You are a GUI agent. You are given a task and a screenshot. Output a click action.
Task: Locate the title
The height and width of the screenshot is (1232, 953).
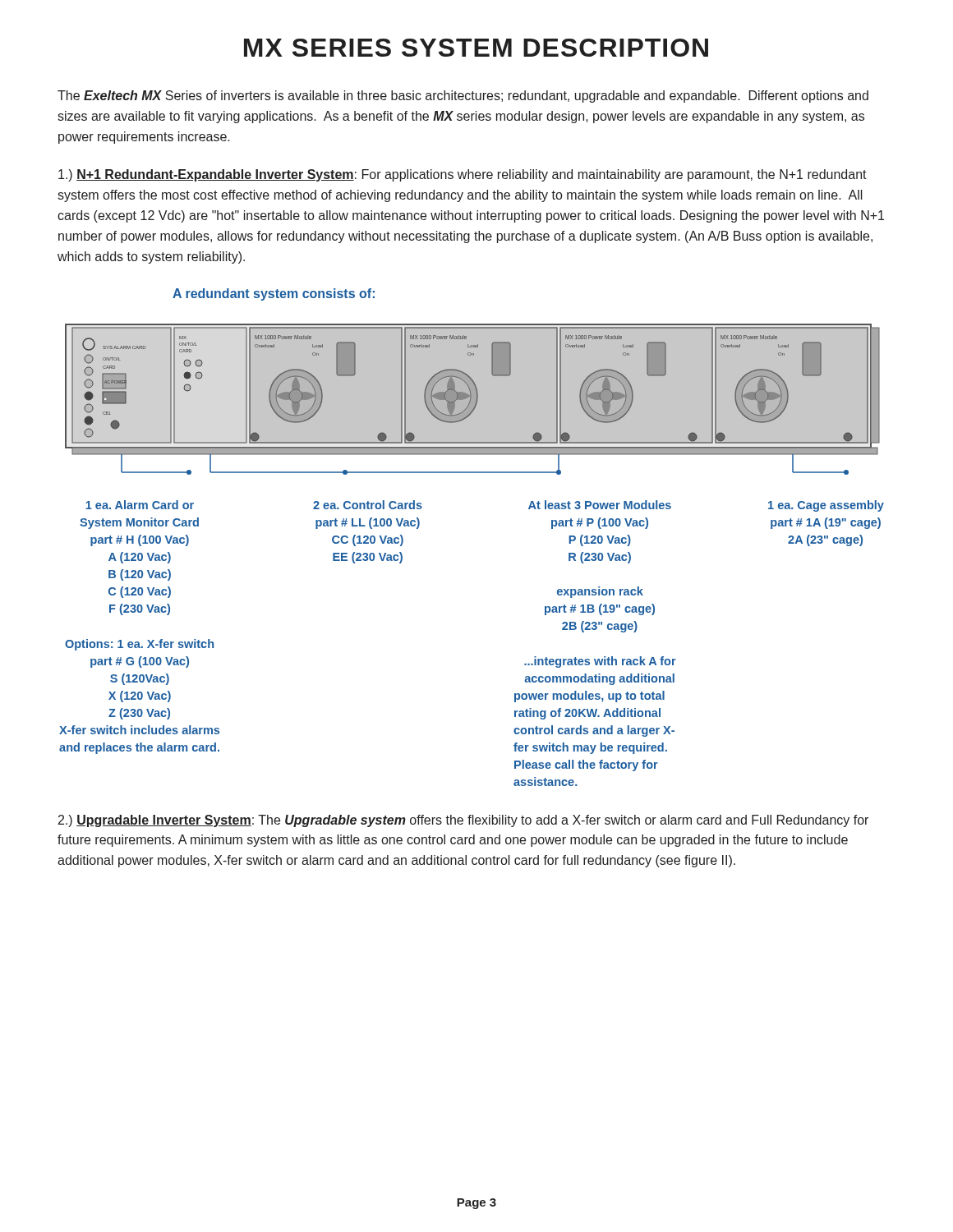pos(476,48)
